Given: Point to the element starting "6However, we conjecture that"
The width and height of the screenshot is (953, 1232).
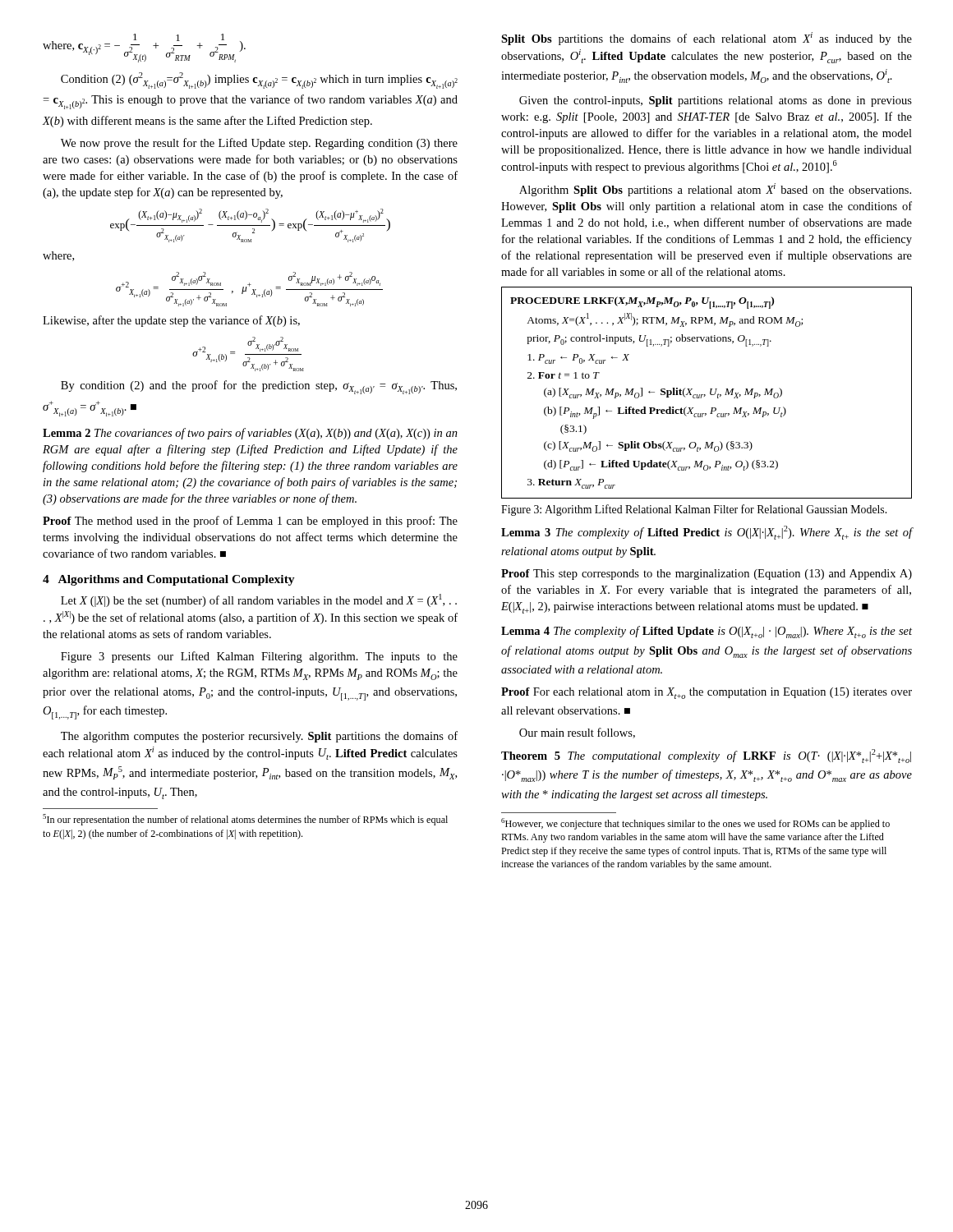Looking at the screenshot, I should (x=707, y=841).
